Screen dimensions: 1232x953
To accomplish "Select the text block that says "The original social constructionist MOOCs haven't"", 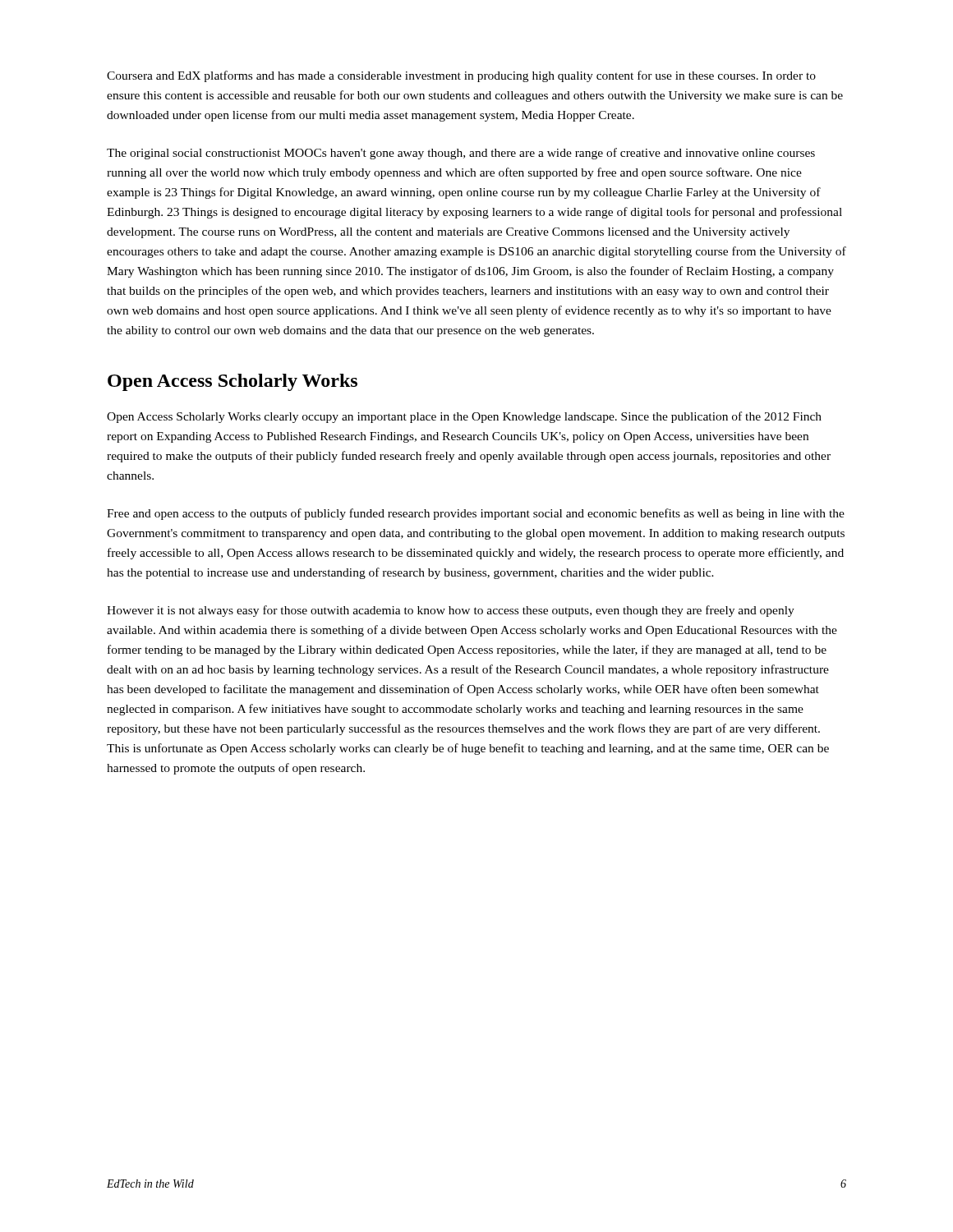I will 476,241.
